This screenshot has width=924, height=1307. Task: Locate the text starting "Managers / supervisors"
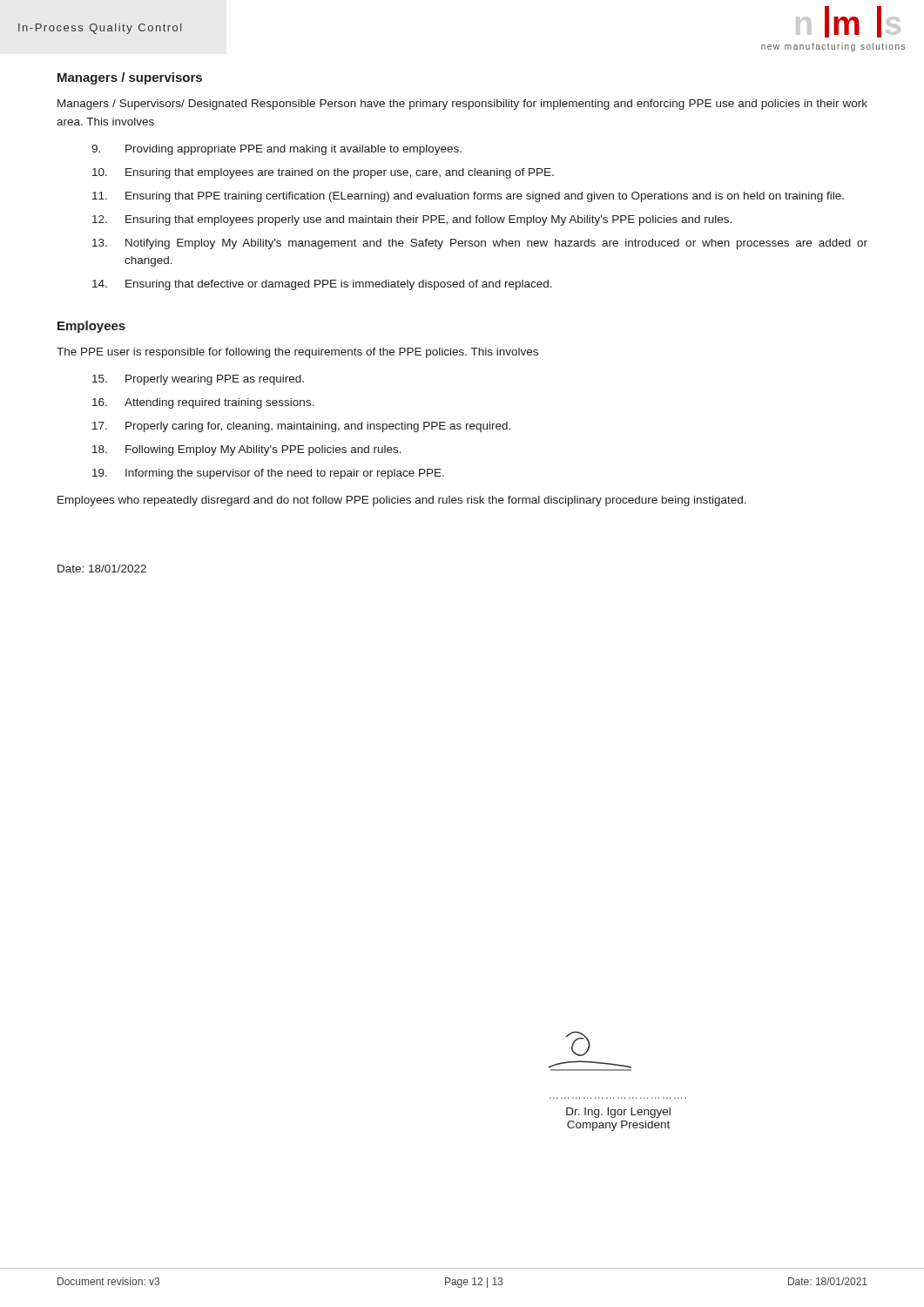click(130, 77)
